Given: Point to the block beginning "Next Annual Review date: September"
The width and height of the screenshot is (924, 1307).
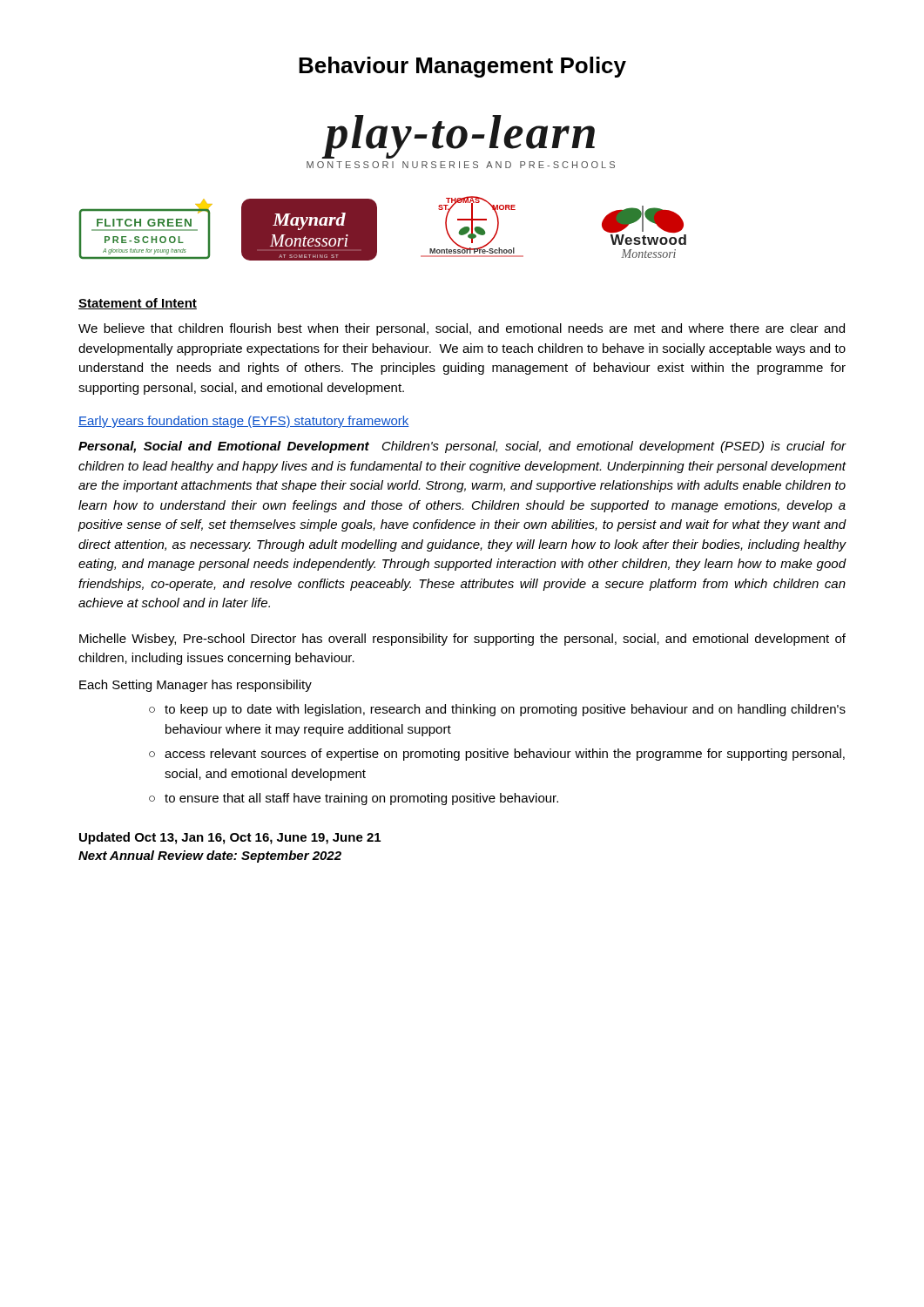Looking at the screenshot, I should (210, 855).
